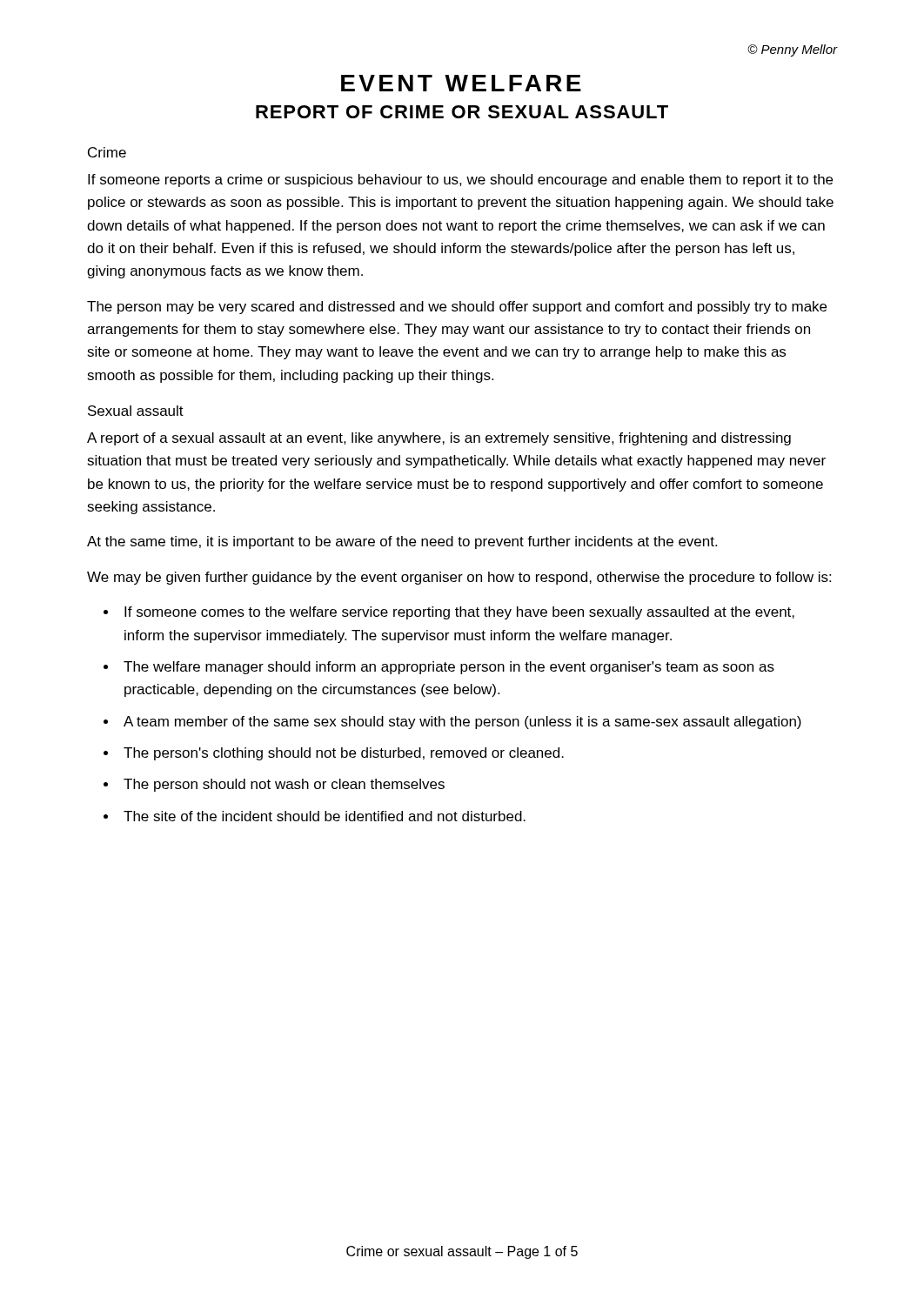The height and width of the screenshot is (1305, 924).
Task: Find the block on this page that starts "If someone reports a crime"
Action: [460, 225]
